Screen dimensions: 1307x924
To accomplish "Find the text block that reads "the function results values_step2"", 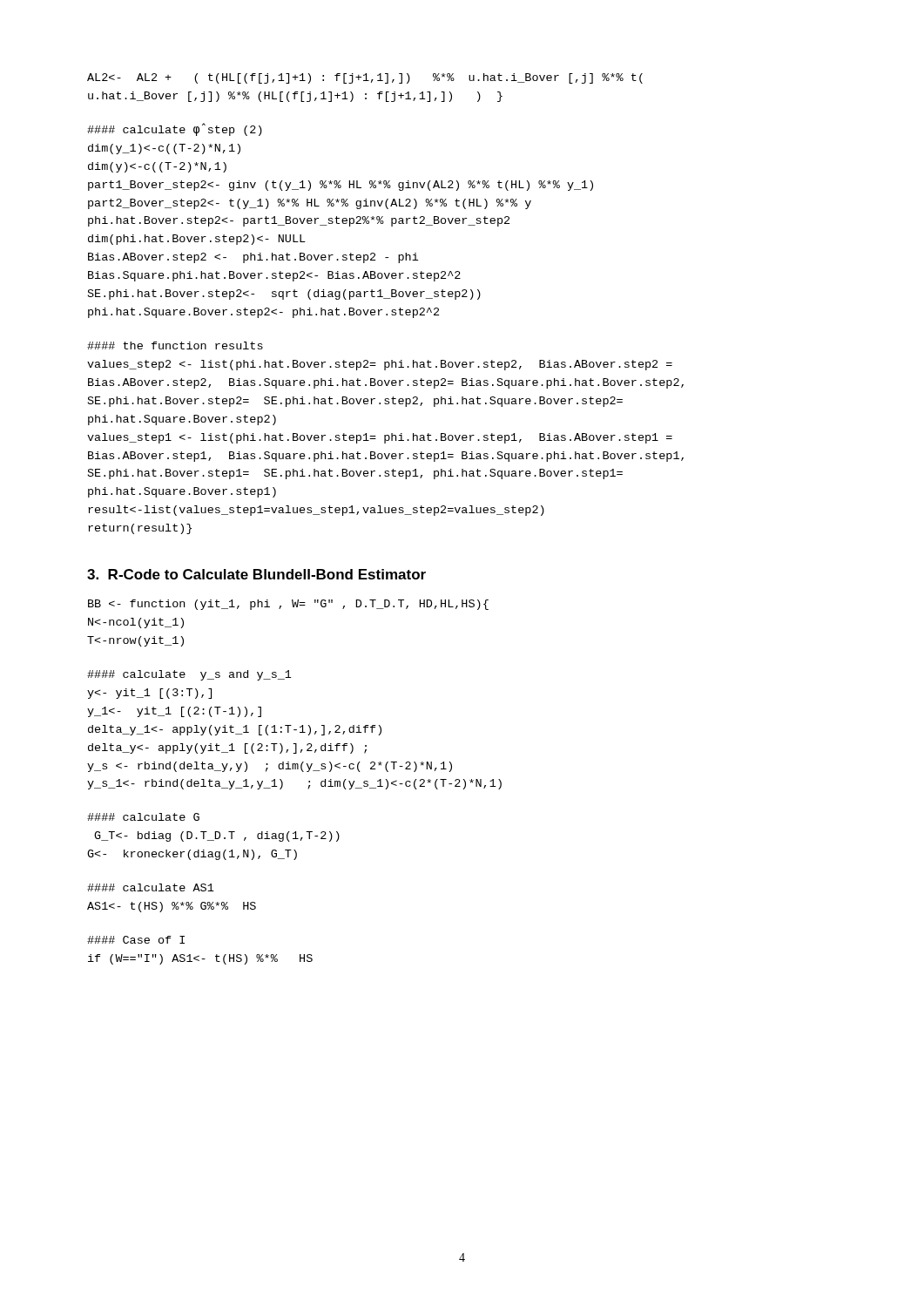I will (x=387, y=438).
